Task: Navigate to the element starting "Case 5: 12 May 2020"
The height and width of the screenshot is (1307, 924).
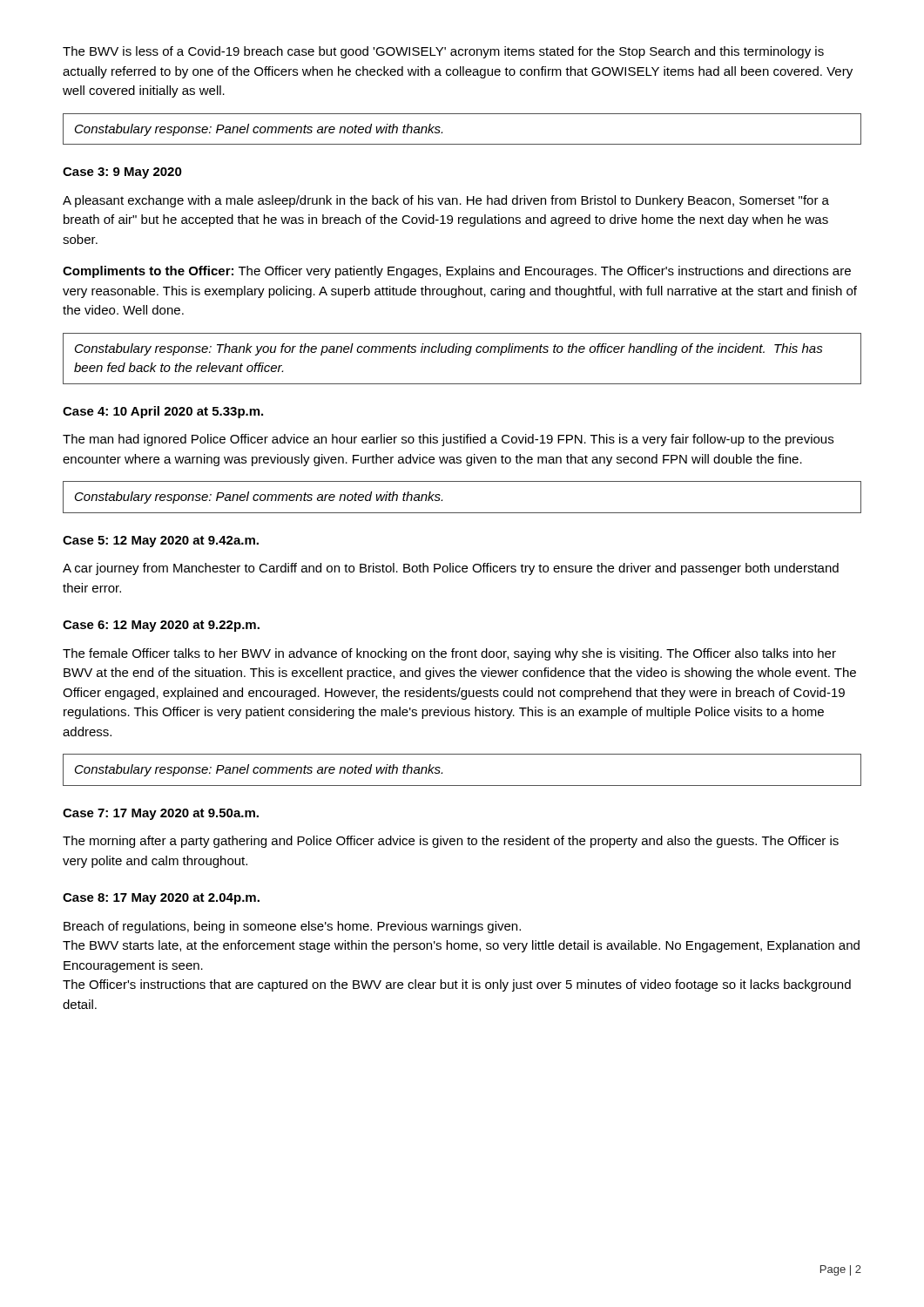Action: point(161,539)
